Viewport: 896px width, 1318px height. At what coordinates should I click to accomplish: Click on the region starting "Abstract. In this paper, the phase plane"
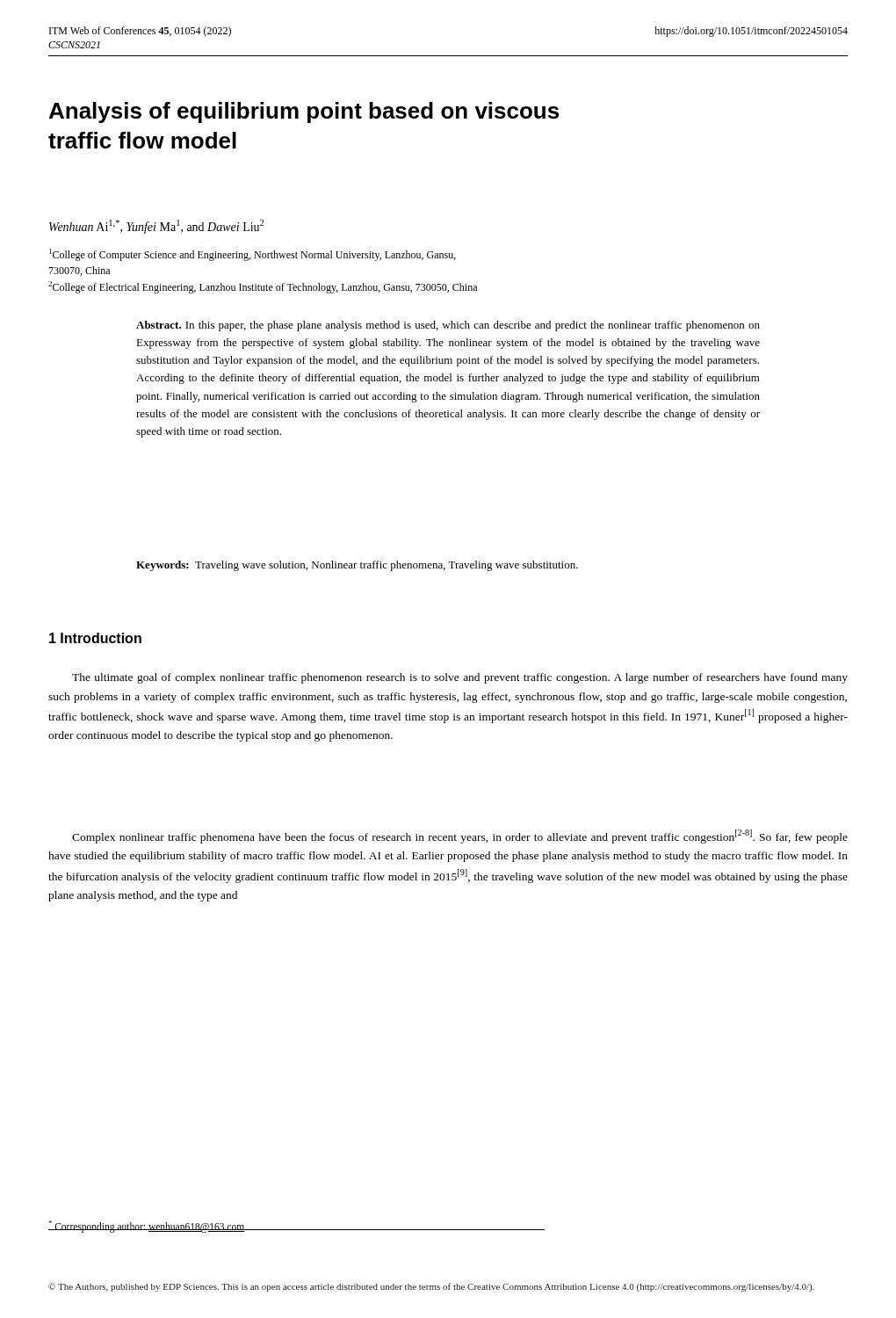(448, 378)
